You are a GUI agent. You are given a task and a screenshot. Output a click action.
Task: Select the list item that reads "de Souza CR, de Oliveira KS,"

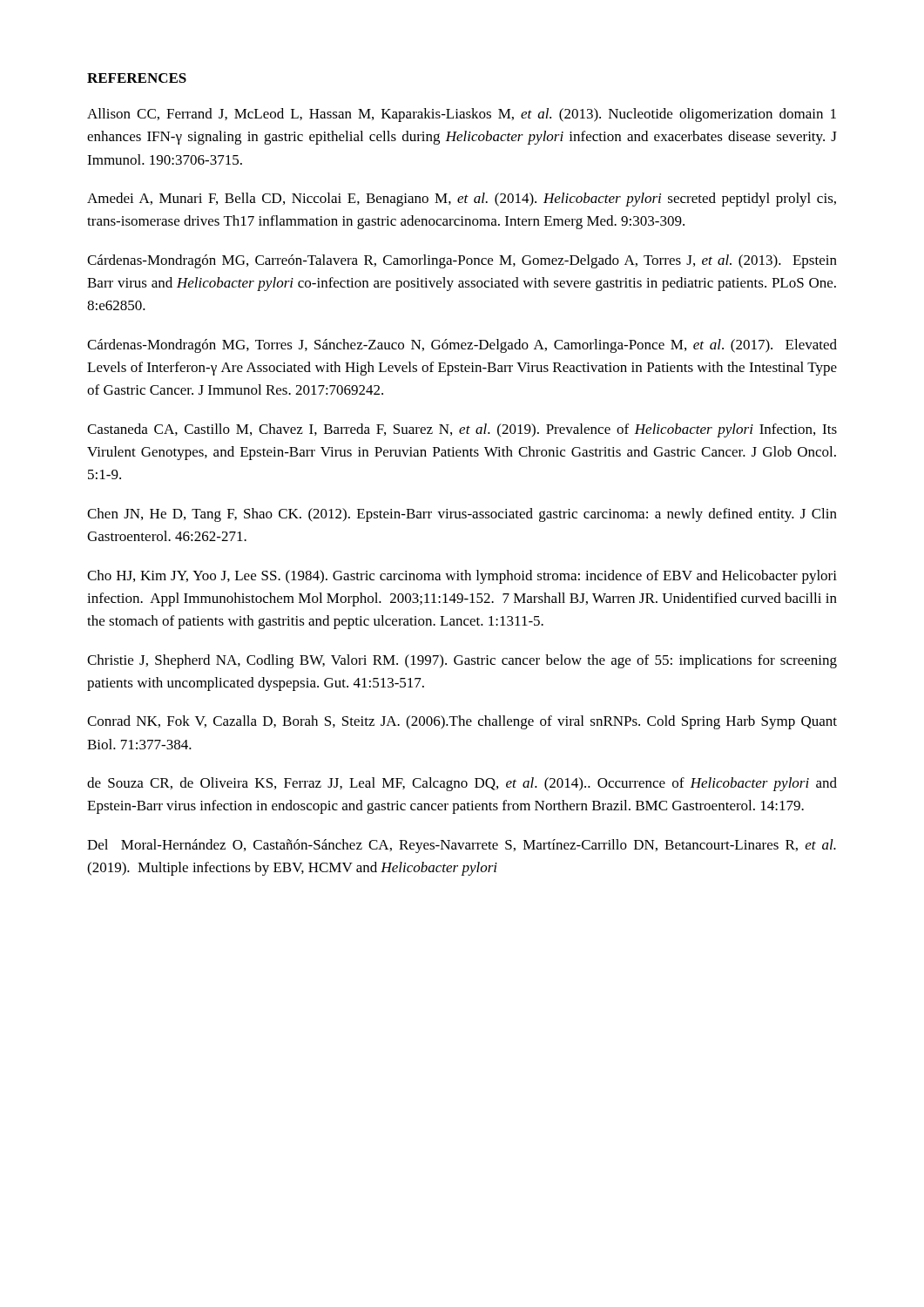[462, 794]
